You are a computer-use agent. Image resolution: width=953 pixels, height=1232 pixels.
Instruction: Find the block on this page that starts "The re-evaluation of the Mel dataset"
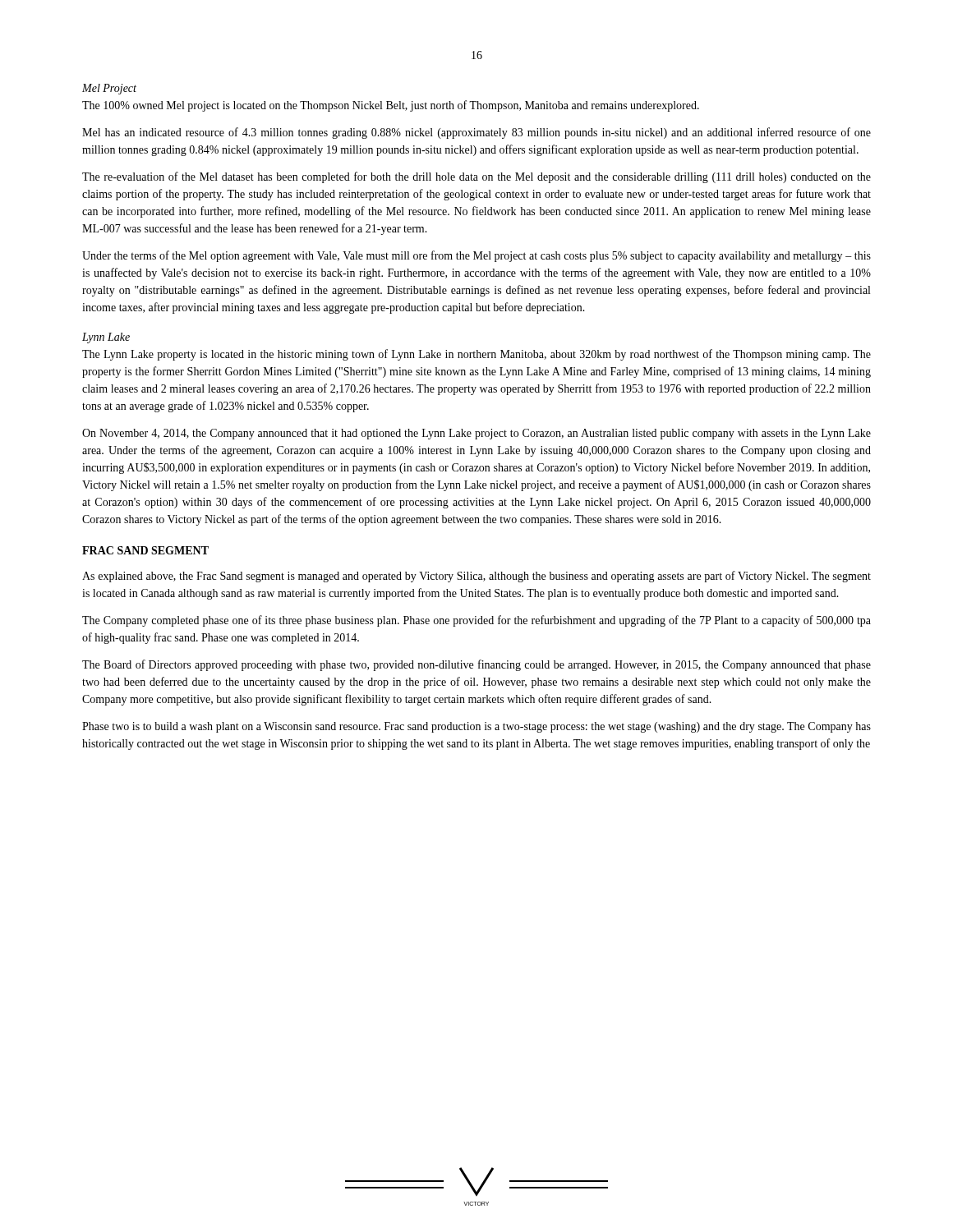(x=476, y=203)
